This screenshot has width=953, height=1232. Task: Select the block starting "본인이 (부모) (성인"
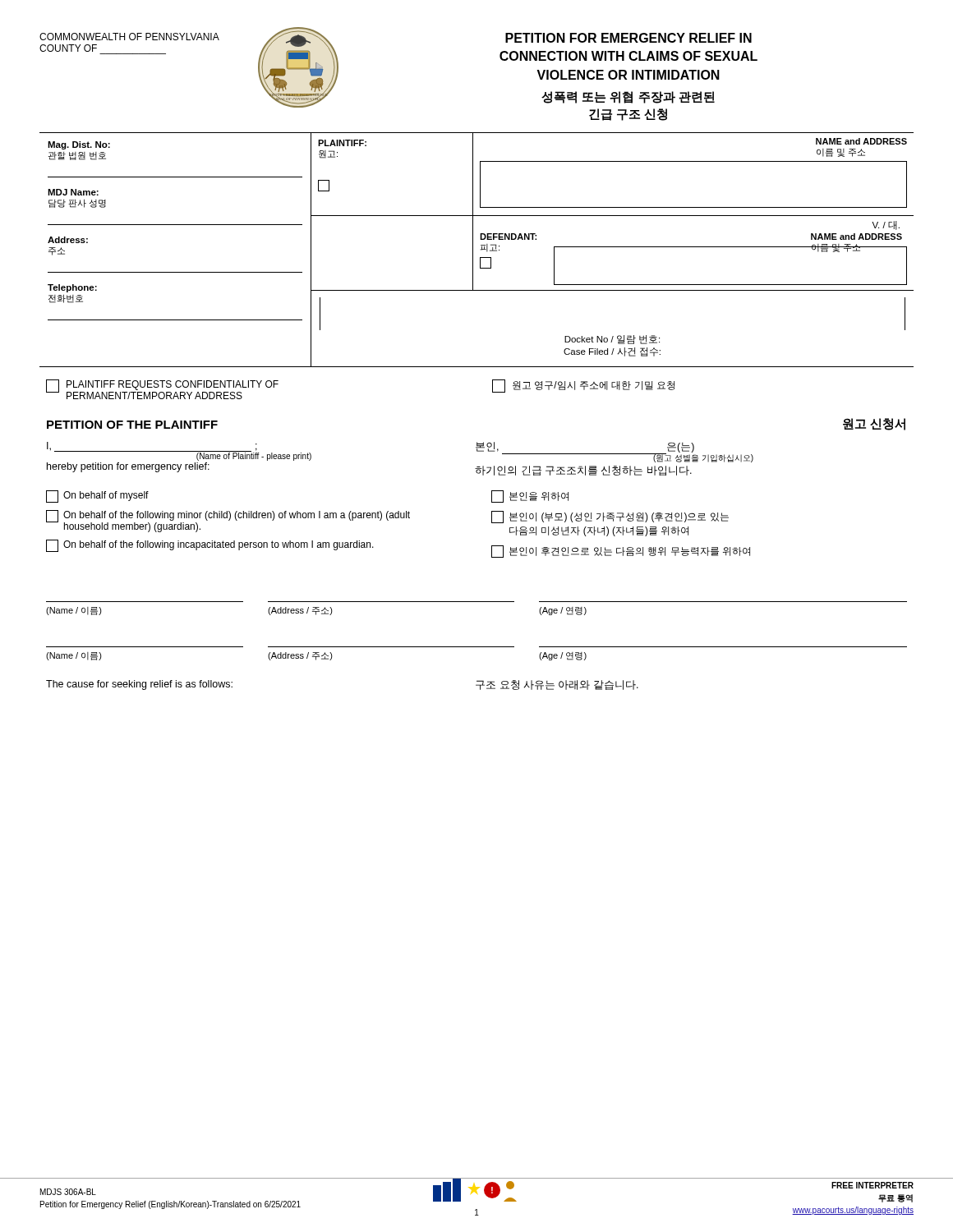tap(610, 524)
